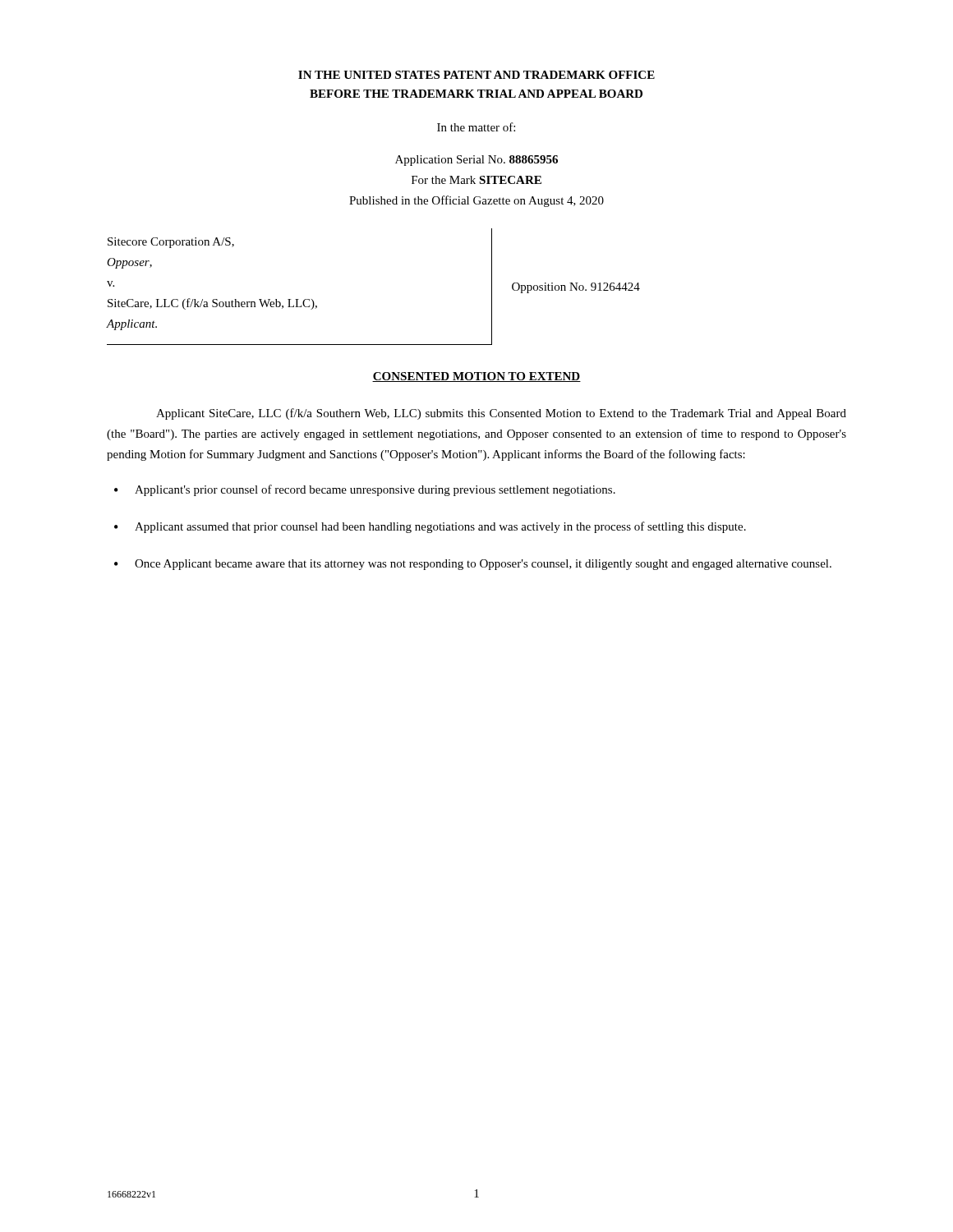The height and width of the screenshot is (1232, 953).
Task: Point to the block beginning "Applicant SiteCare, LLC (f/k/a Southern Web, LLC)"
Action: [476, 434]
